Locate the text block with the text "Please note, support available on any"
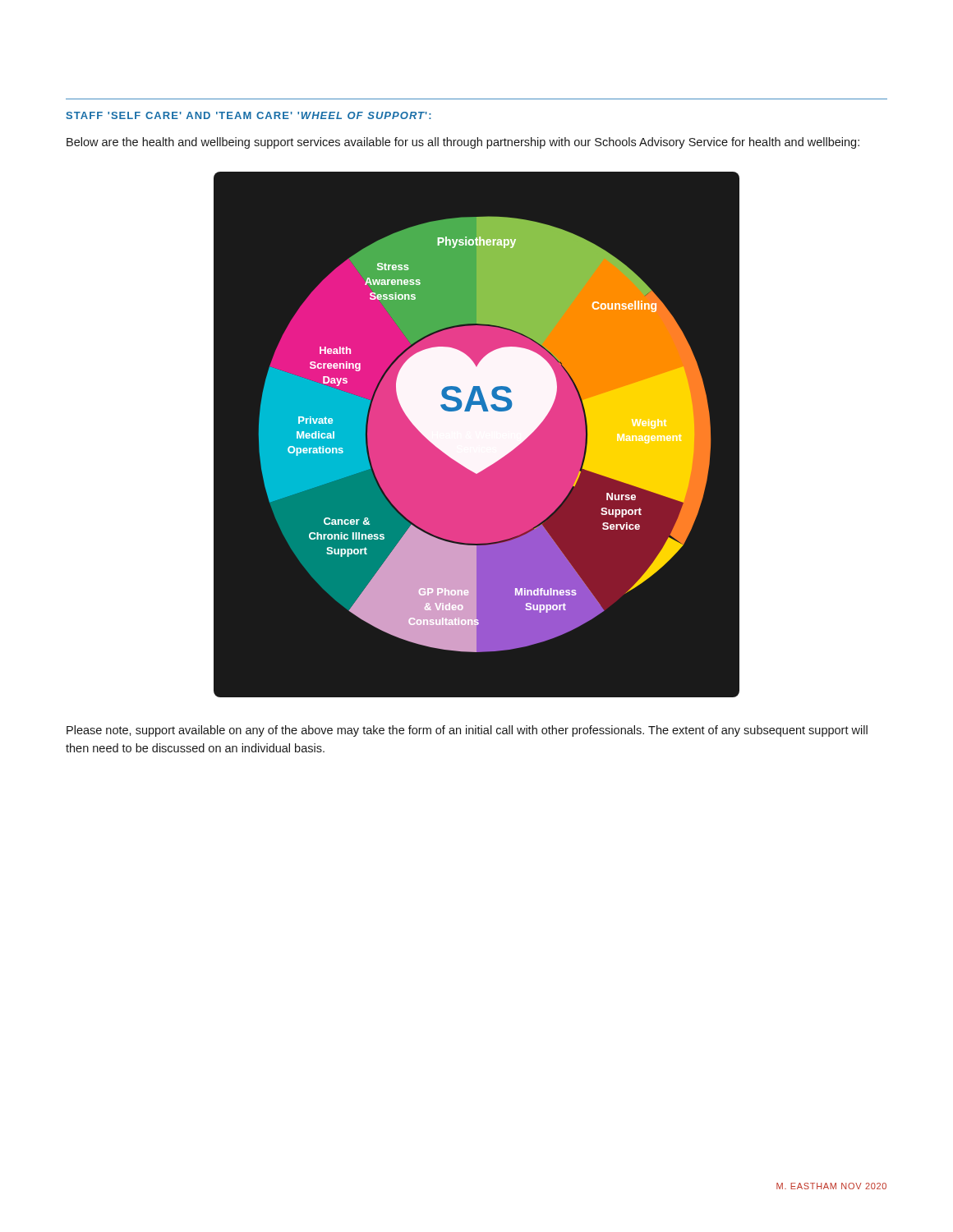 (467, 739)
